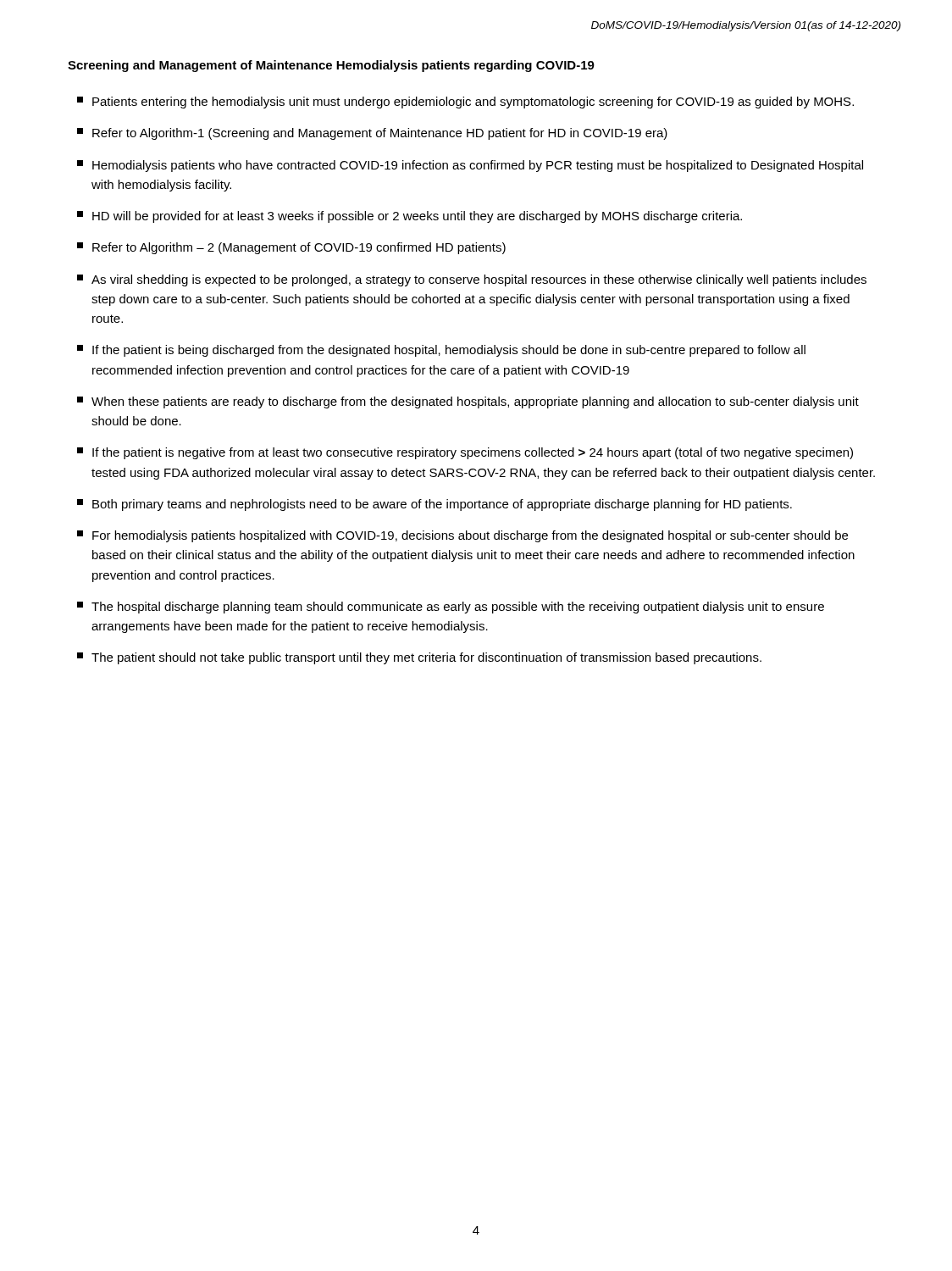The image size is (952, 1271).
Task: Where is the passage that starts "Refer to Algorithm –"?
Action: point(476,247)
